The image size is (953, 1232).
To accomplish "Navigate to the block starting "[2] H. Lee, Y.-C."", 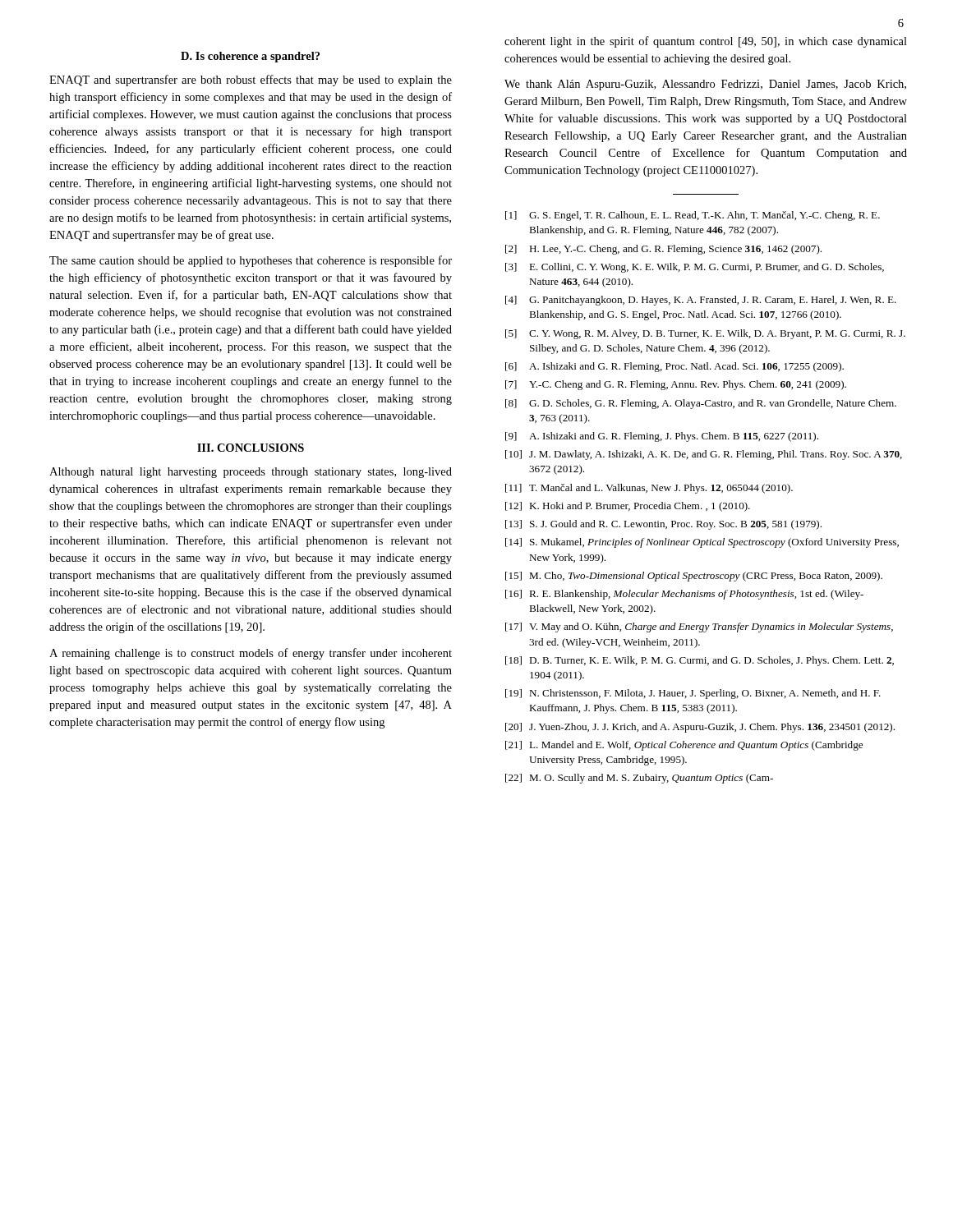I will click(706, 249).
